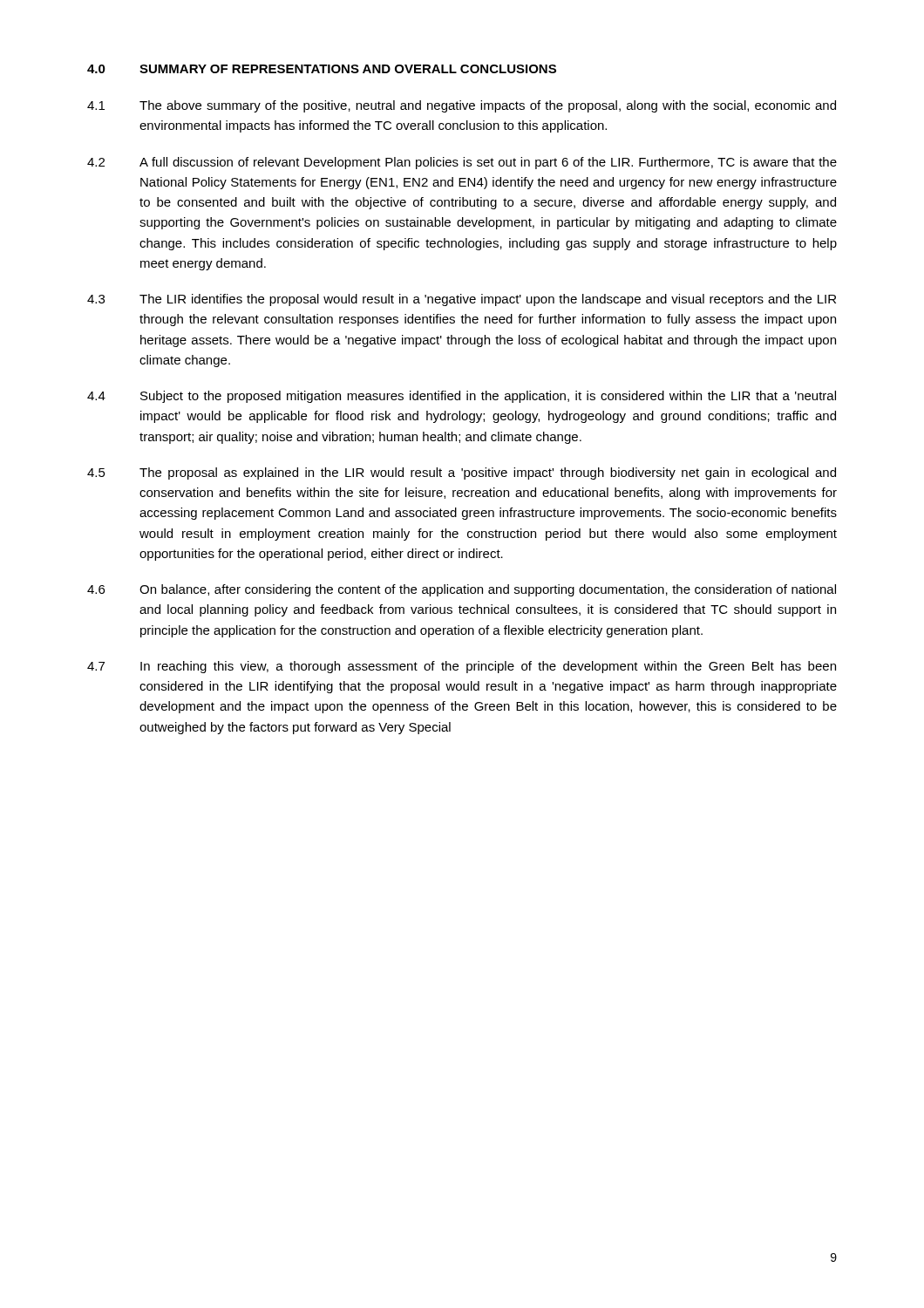The width and height of the screenshot is (924, 1308).
Task: Select the passage starting "4.0 SUMMARY OF REPRESENTATIONS AND OVERALL CONCLUSIONS"
Action: [x=322, y=68]
